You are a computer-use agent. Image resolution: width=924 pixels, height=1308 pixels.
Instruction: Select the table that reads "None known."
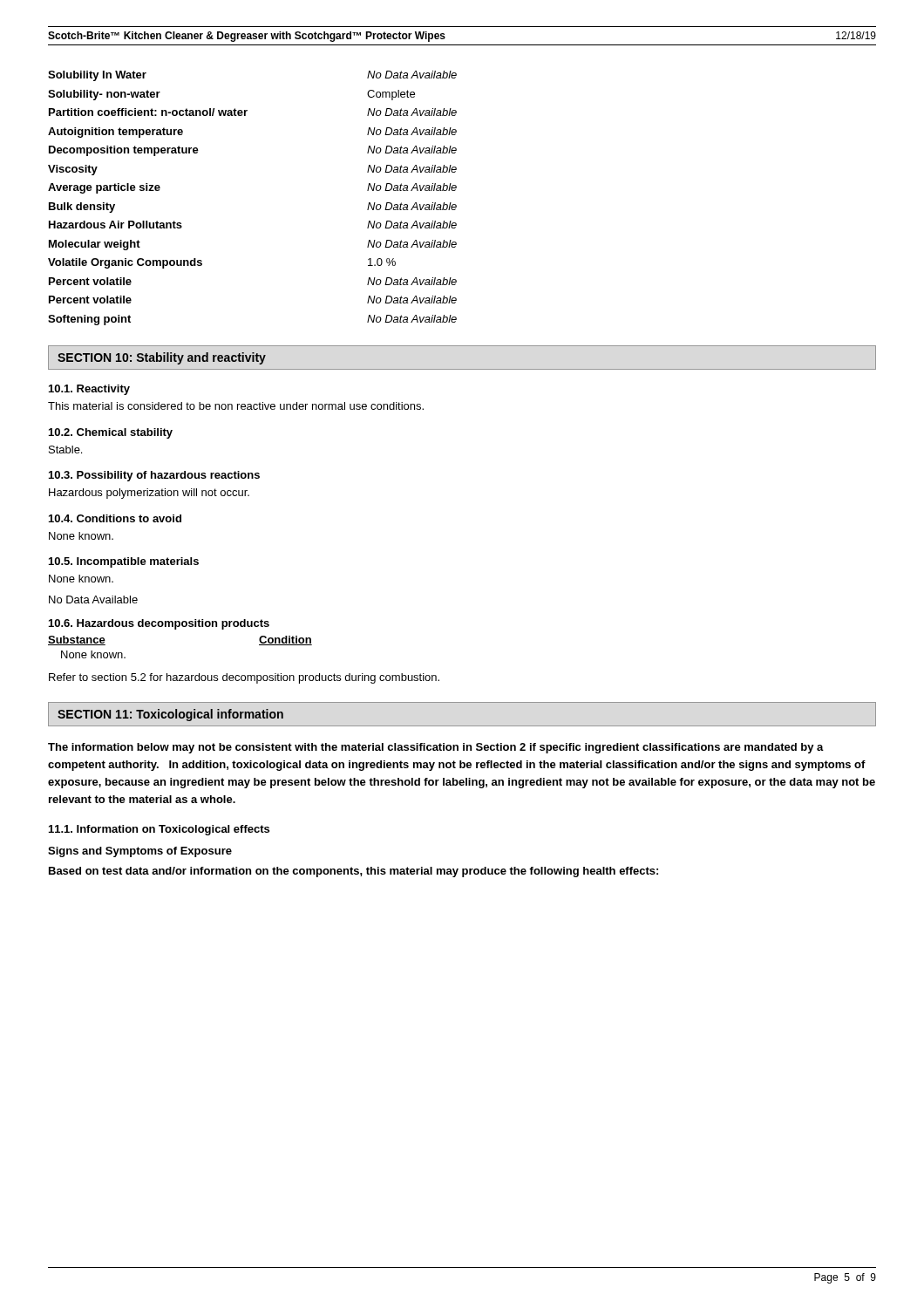(x=462, y=647)
